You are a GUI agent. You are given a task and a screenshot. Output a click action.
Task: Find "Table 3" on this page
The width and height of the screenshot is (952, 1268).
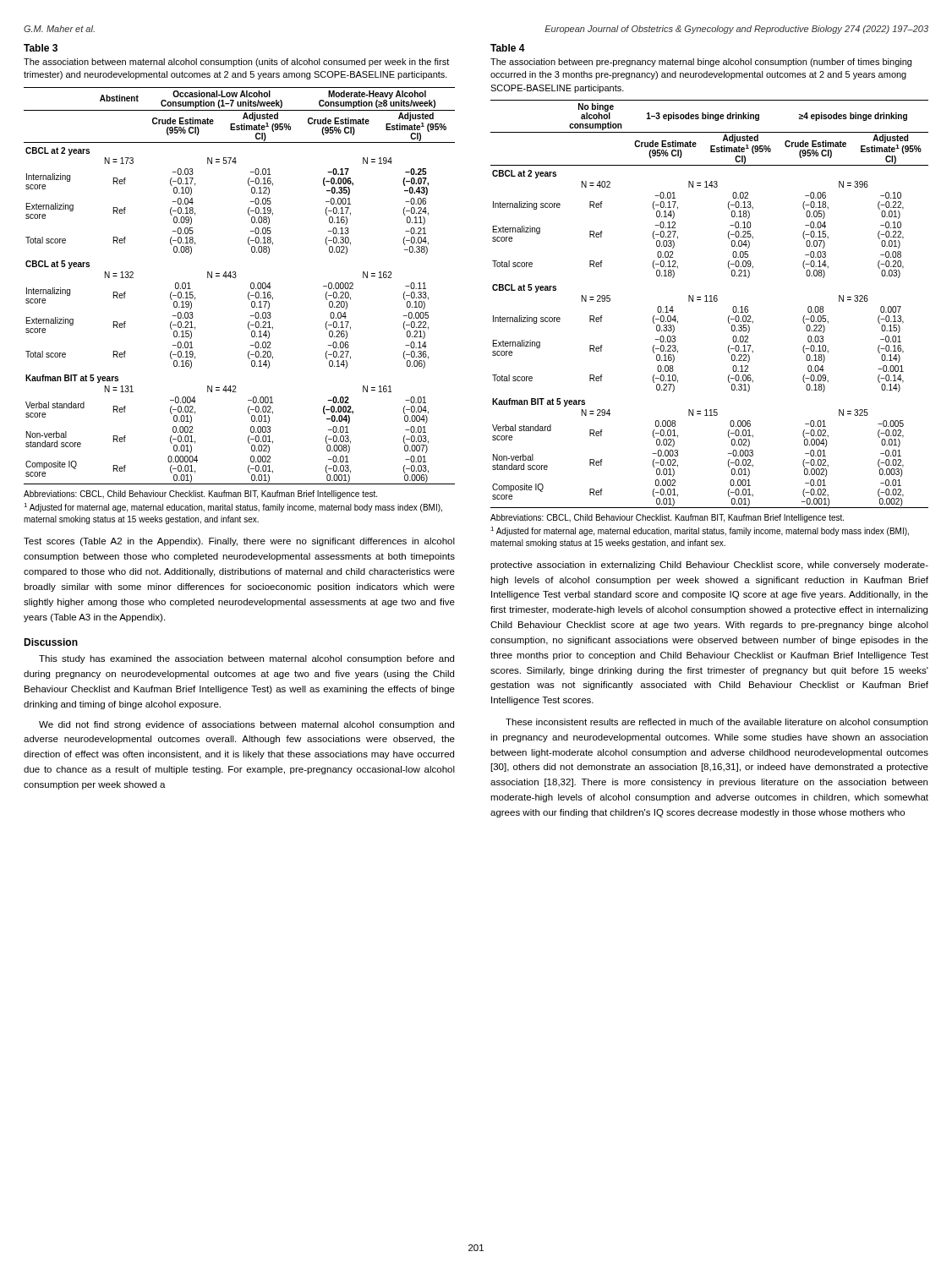pos(41,48)
